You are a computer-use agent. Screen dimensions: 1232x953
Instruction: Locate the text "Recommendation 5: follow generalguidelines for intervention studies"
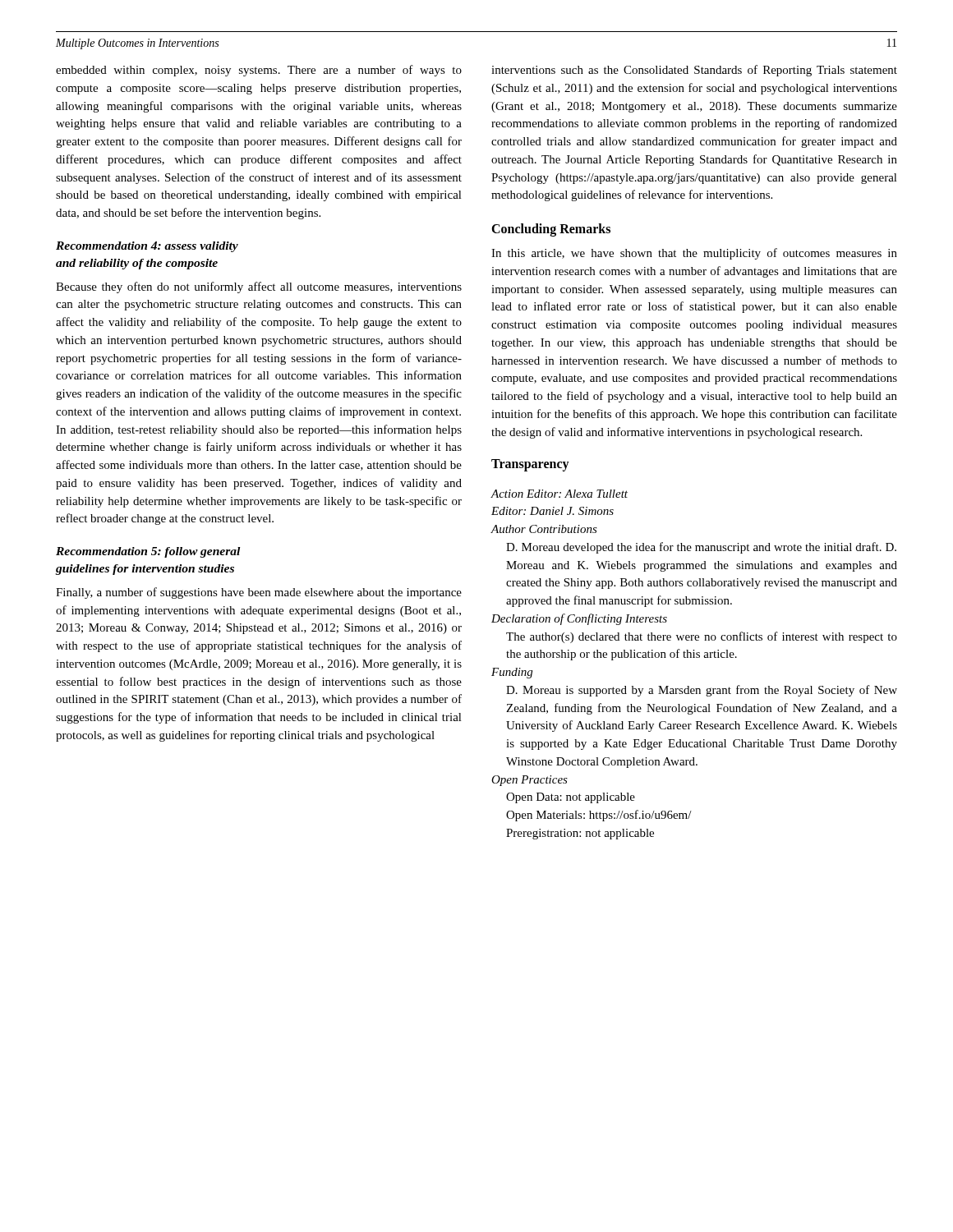[148, 559]
